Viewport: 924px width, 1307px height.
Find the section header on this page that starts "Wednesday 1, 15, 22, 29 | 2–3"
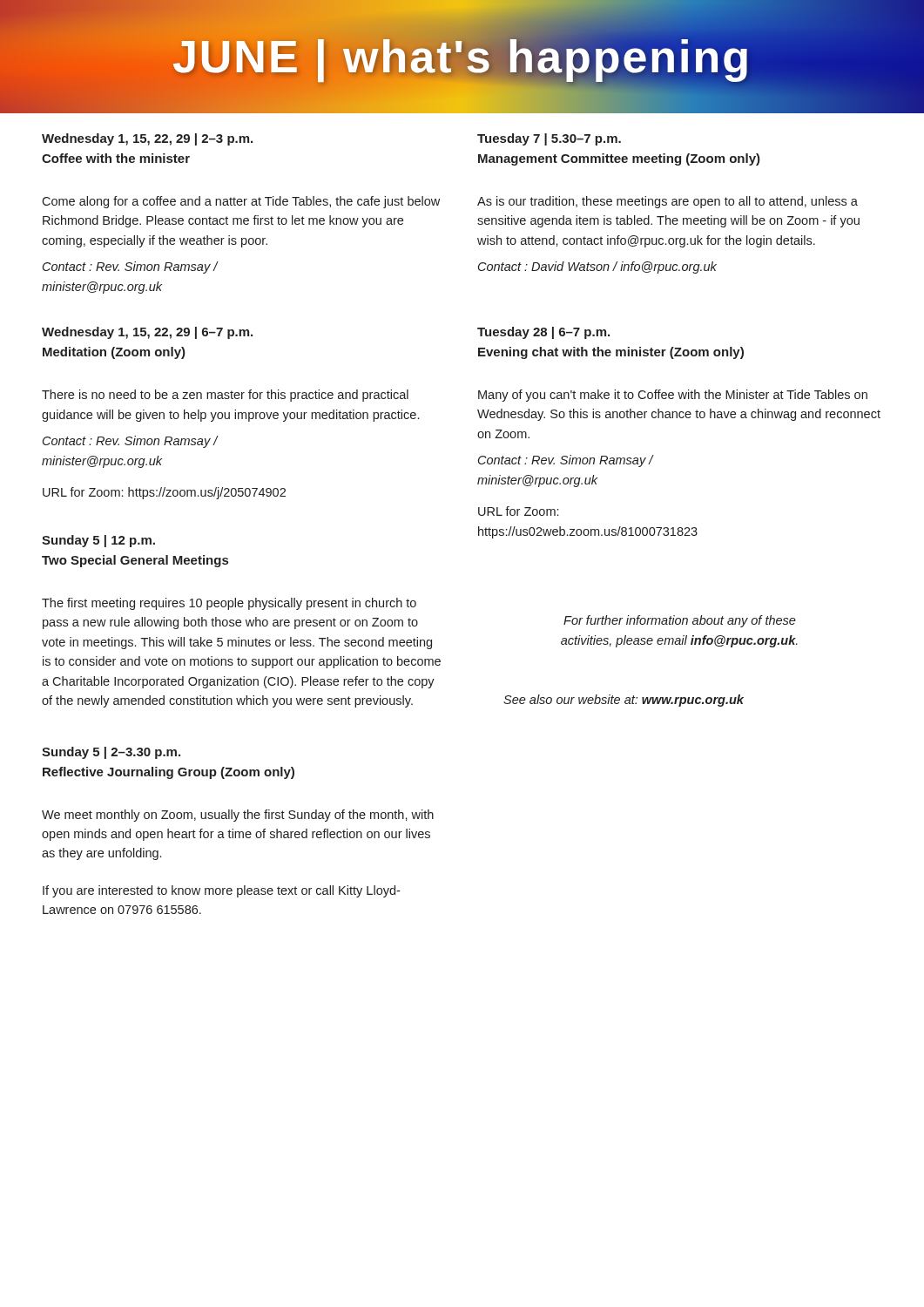242,148
